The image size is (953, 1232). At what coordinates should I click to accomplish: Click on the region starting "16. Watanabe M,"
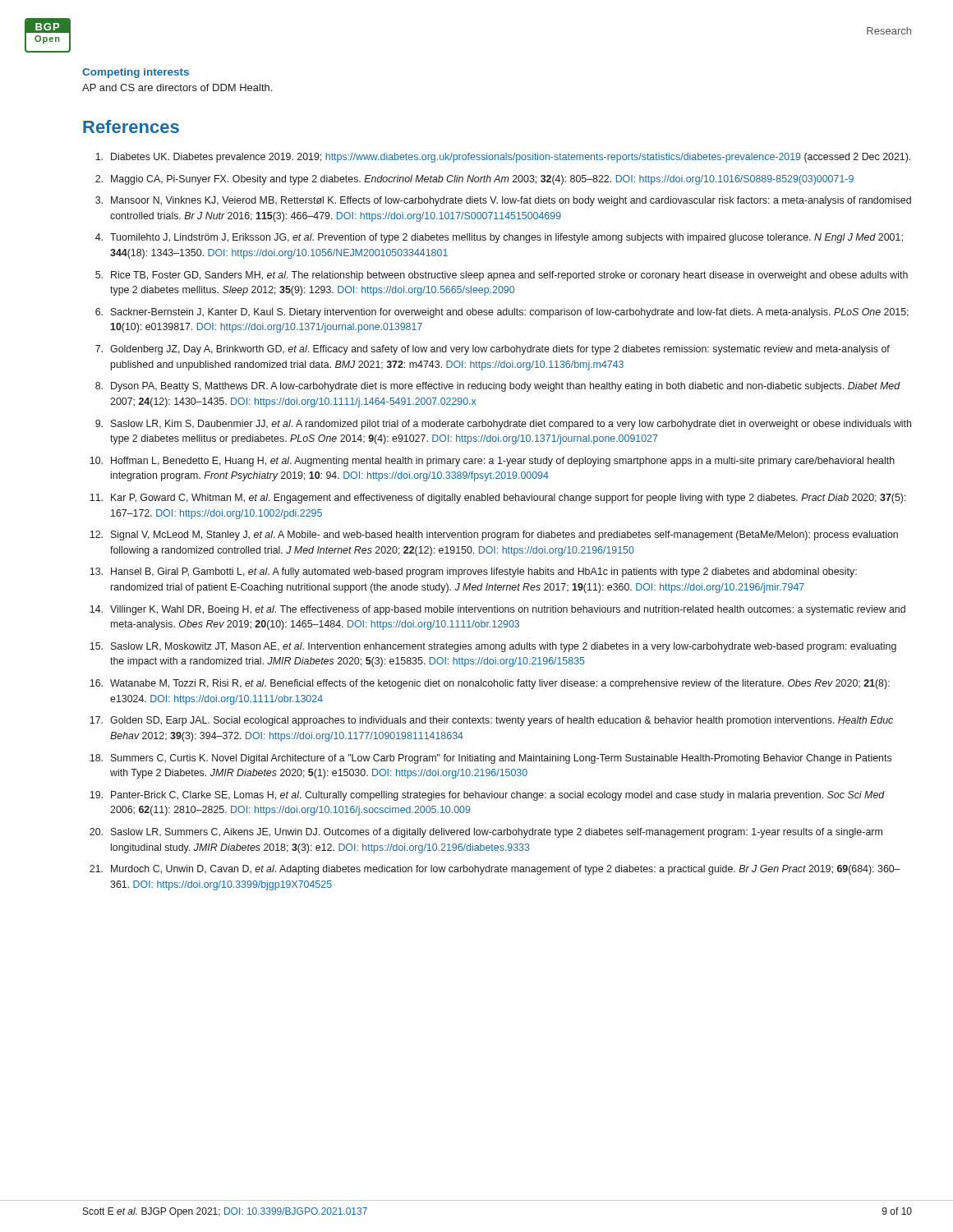pos(497,691)
